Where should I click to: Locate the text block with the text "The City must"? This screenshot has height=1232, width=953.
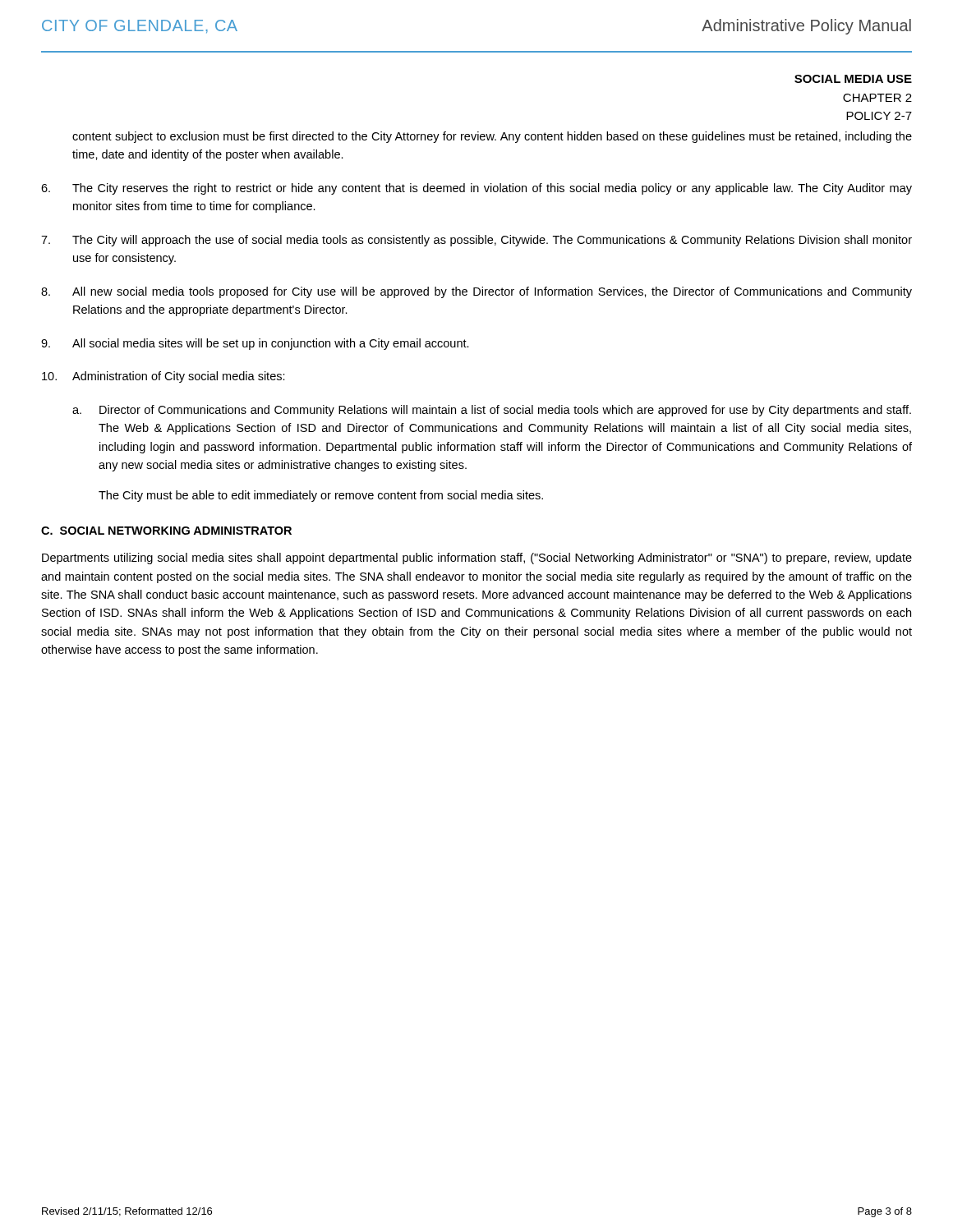[321, 495]
